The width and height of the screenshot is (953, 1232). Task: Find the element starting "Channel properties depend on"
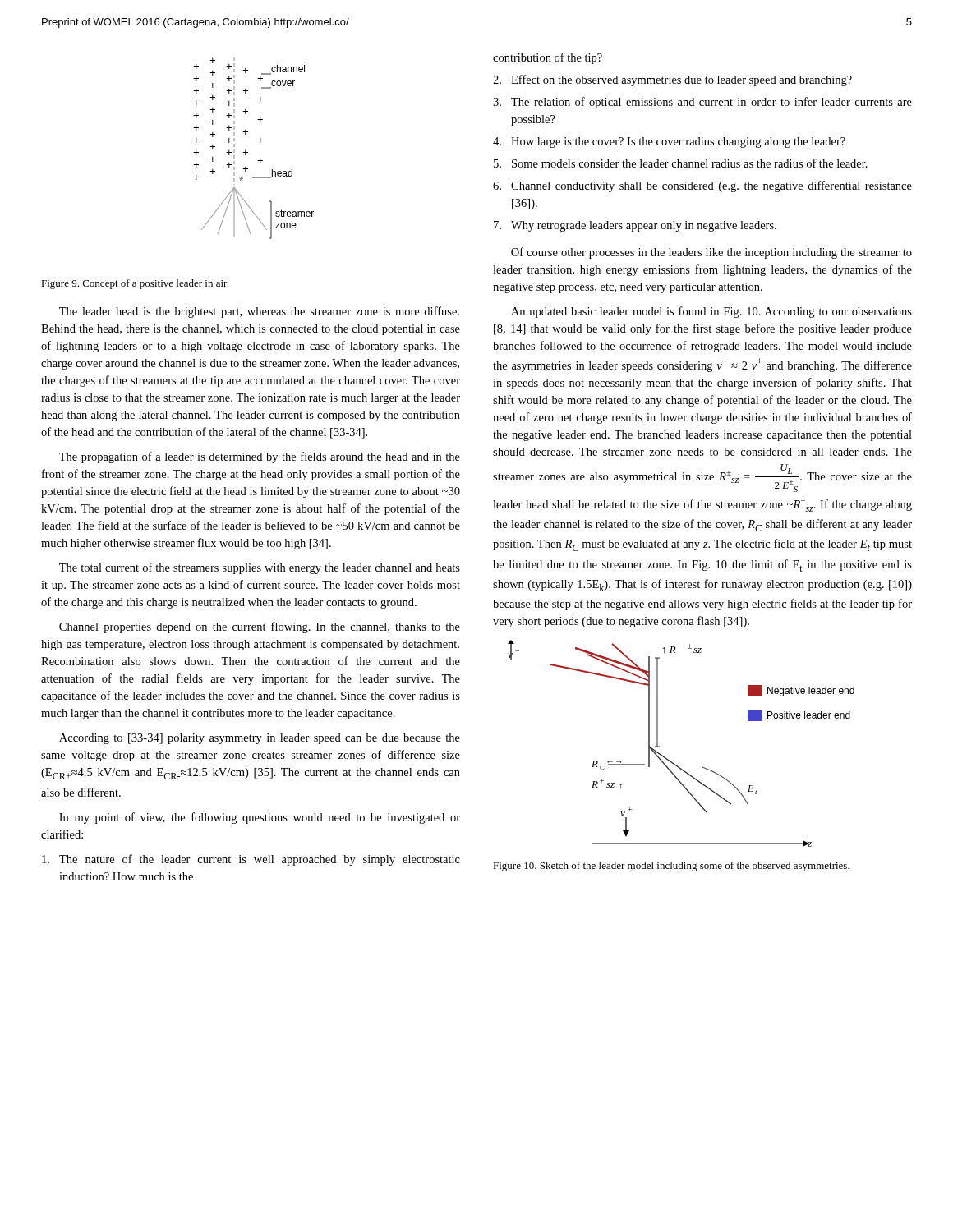[x=251, y=670]
